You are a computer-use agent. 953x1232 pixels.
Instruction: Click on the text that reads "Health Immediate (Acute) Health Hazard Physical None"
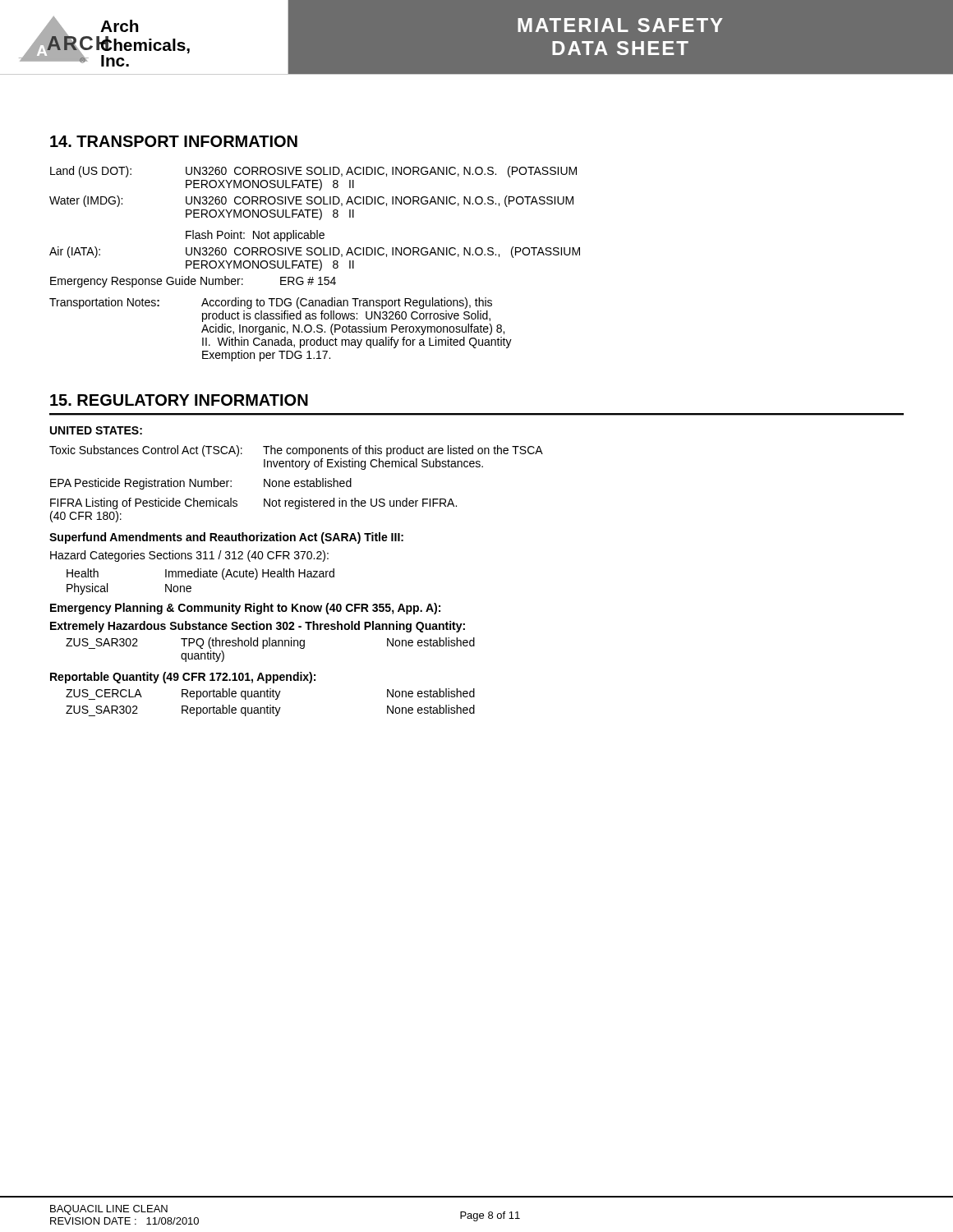click(x=200, y=574)
